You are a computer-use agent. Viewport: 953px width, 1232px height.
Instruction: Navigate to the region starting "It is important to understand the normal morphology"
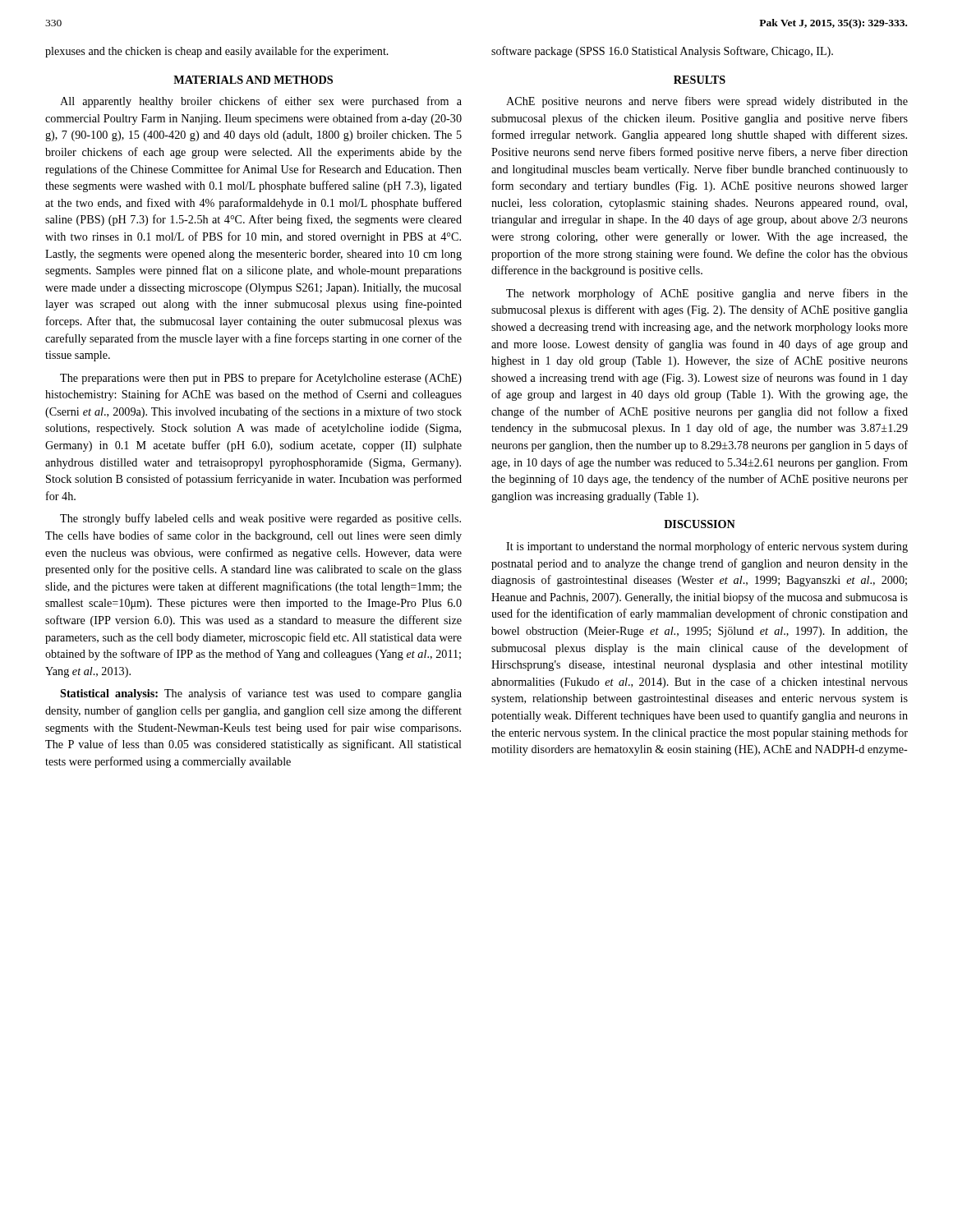click(700, 648)
